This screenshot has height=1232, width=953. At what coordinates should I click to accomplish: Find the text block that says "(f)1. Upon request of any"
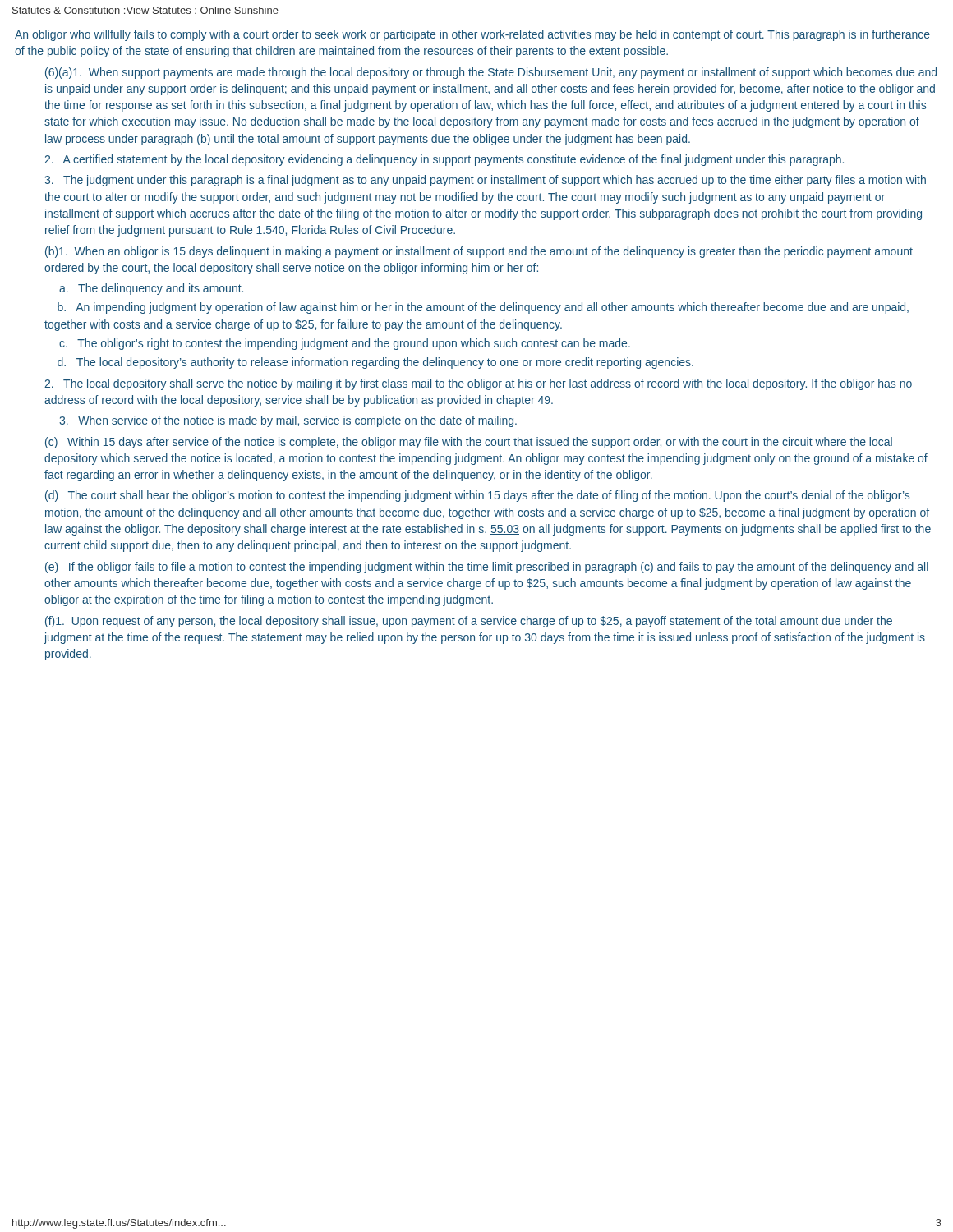485,637
